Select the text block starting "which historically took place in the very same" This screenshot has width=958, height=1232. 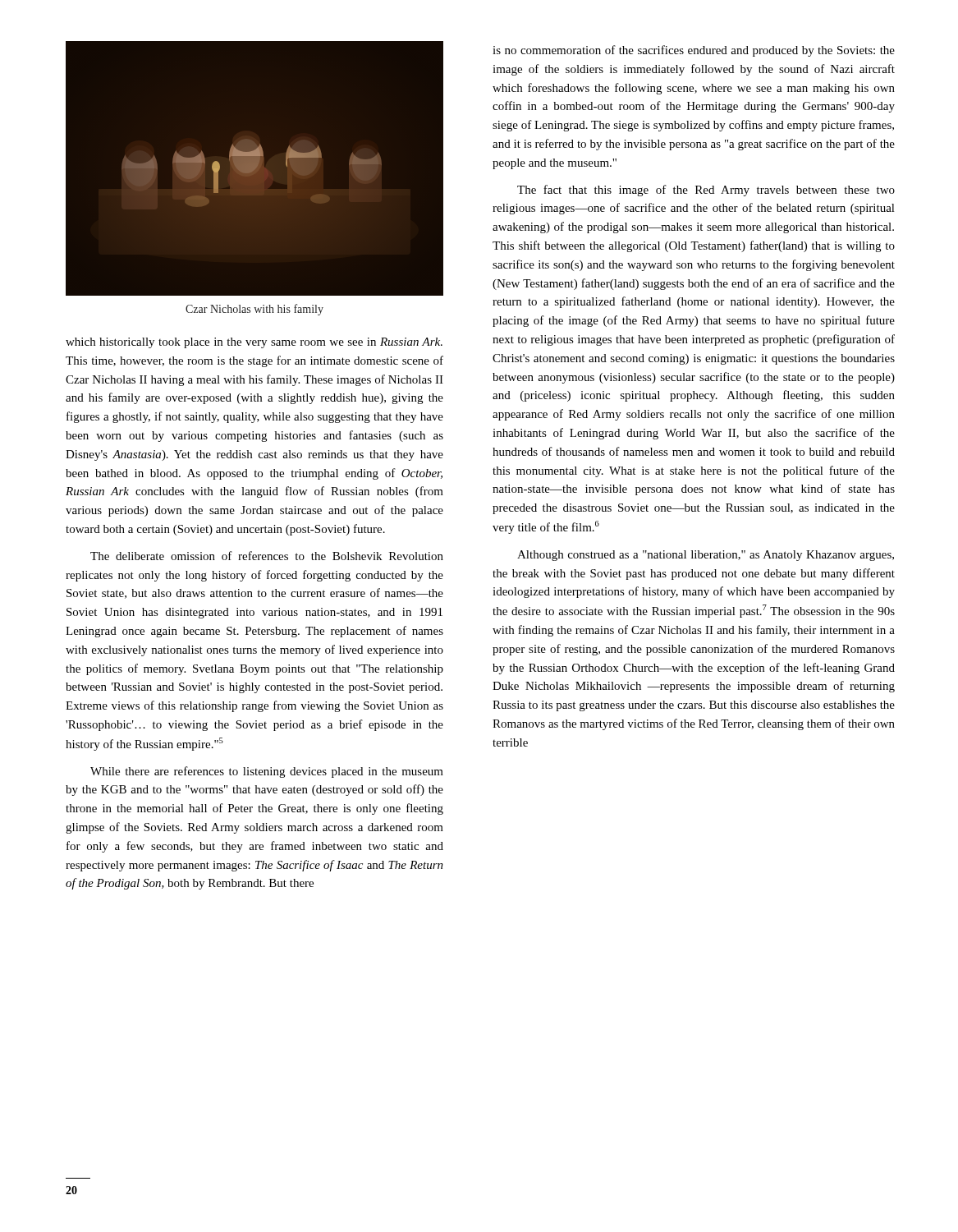point(254,436)
